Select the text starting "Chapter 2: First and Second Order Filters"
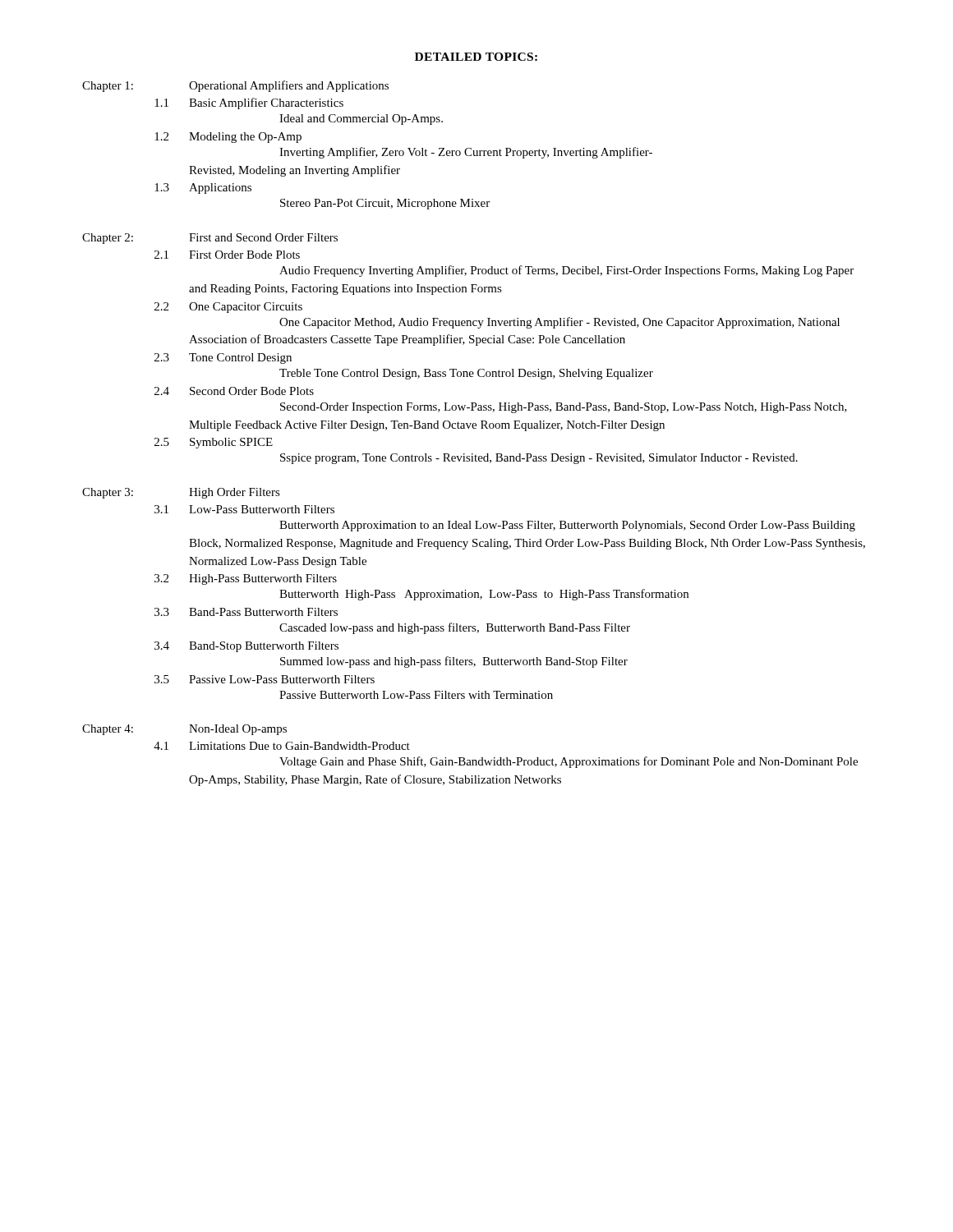 pos(210,239)
